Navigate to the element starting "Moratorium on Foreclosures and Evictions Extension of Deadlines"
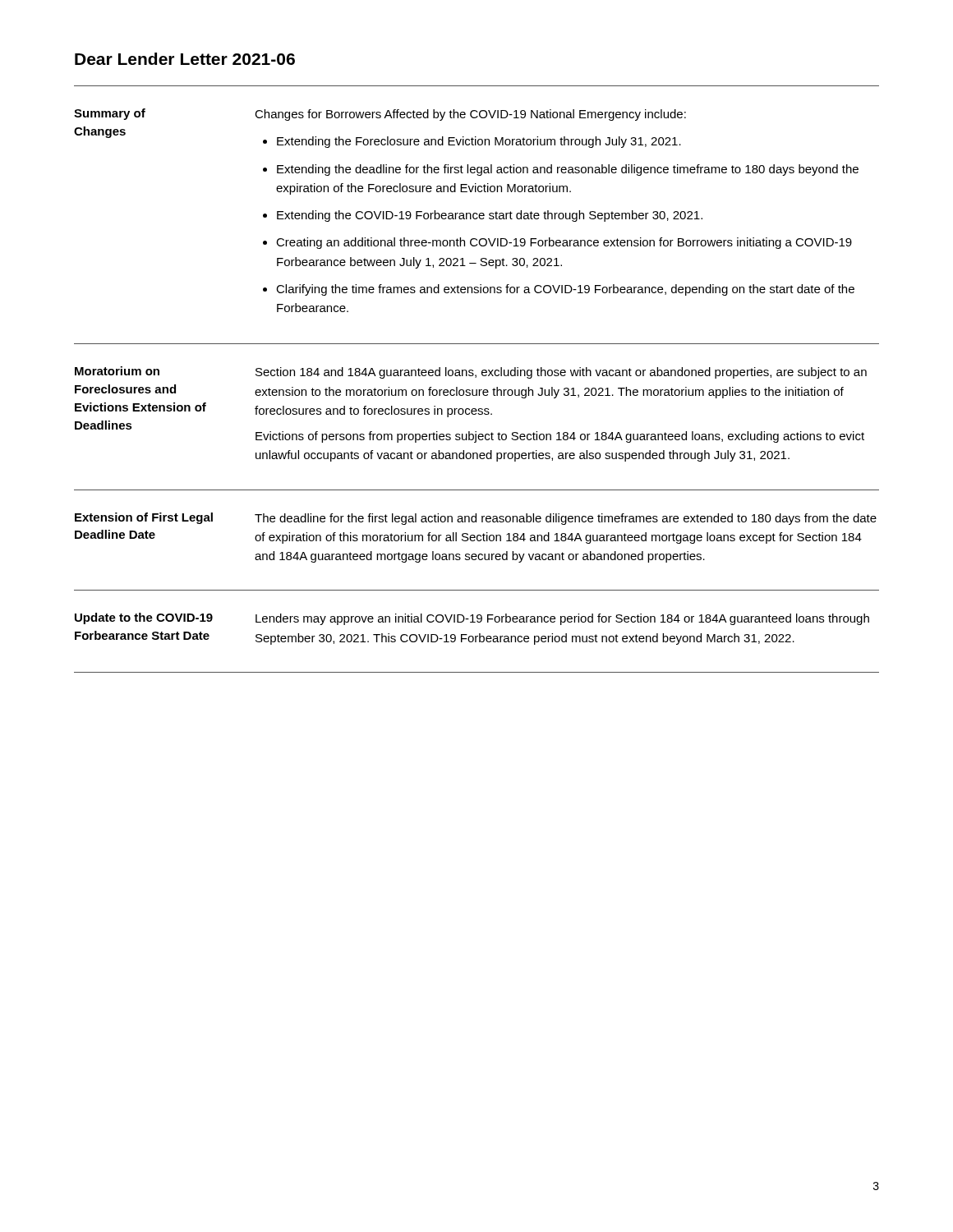 click(140, 398)
